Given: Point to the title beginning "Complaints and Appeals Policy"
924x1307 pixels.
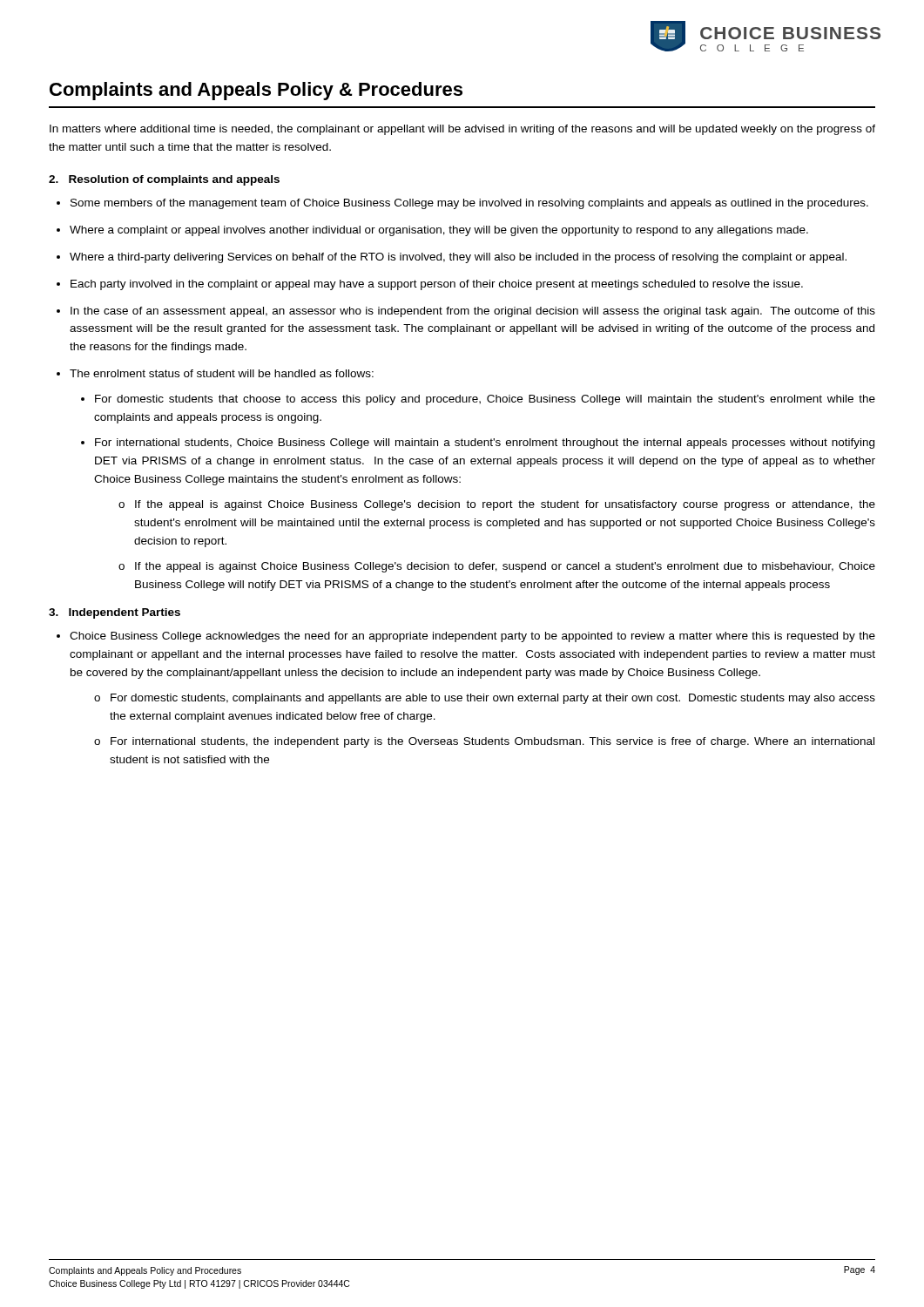Looking at the screenshot, I should click(256, 89).
